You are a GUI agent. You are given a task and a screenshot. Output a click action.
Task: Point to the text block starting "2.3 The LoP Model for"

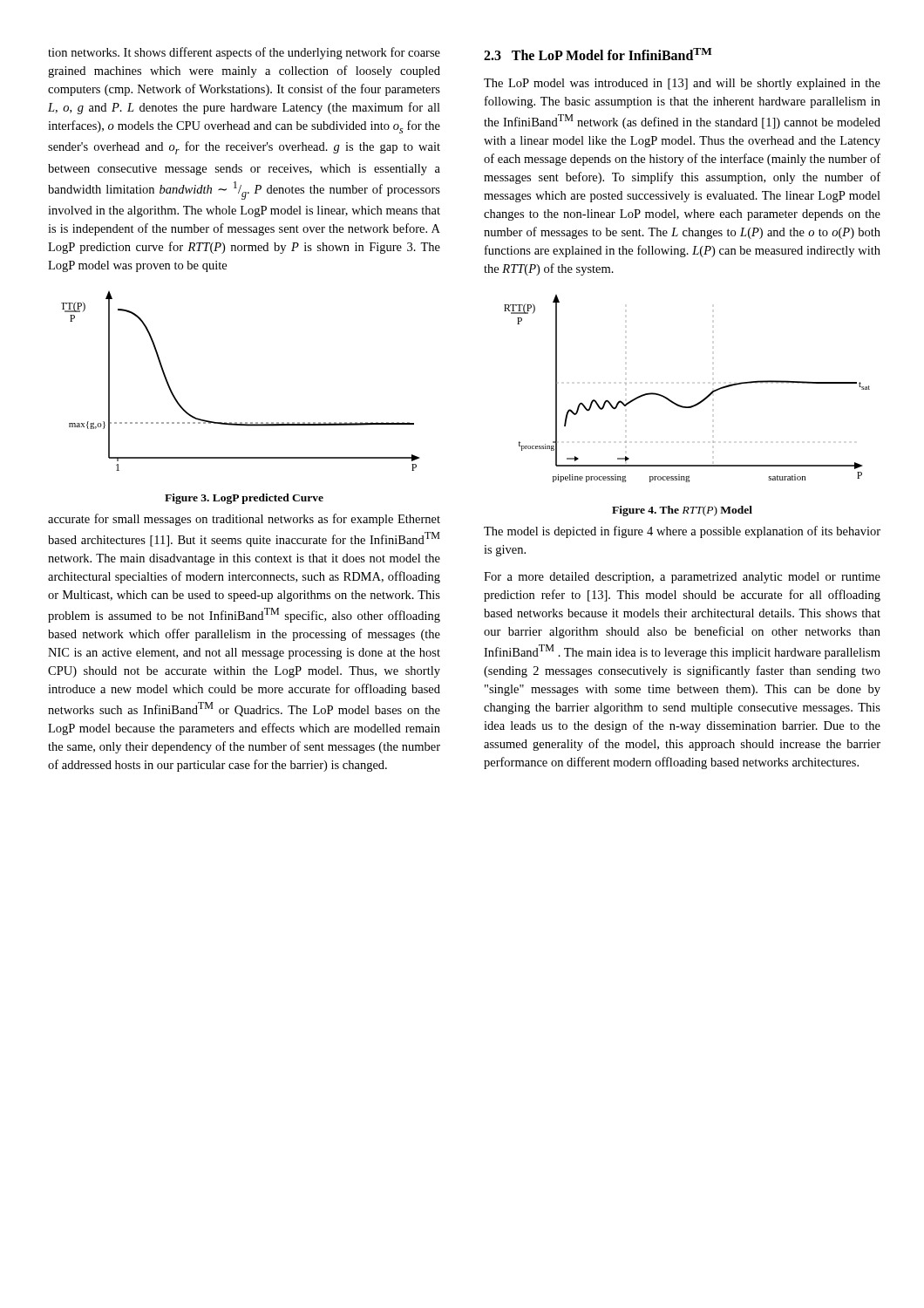click(x=598, y=54)
